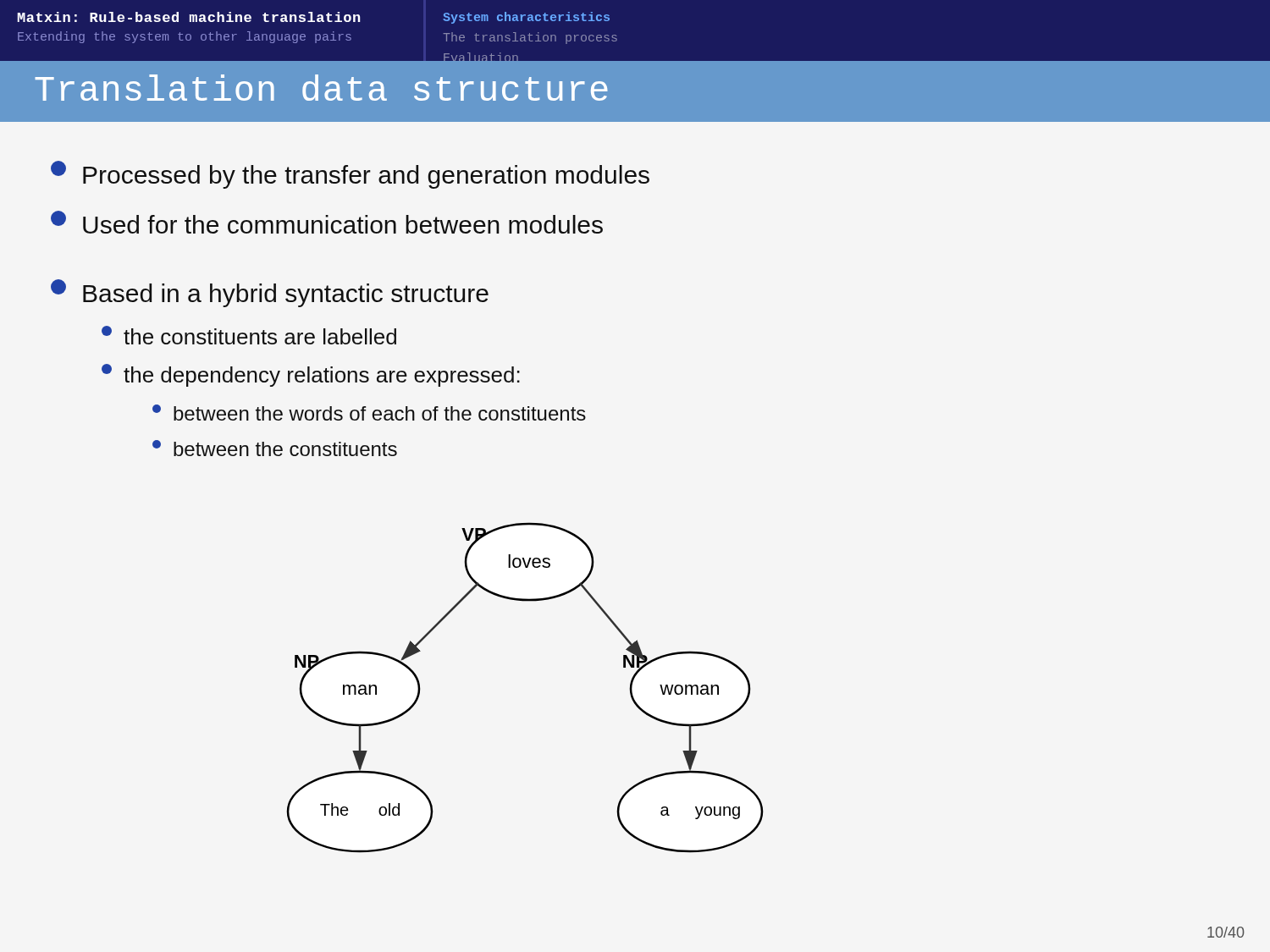The width and height of the screenshot is (1270, 952).
Task: Select the list item with the text "the dependency relations"
Action: (311, 375)
